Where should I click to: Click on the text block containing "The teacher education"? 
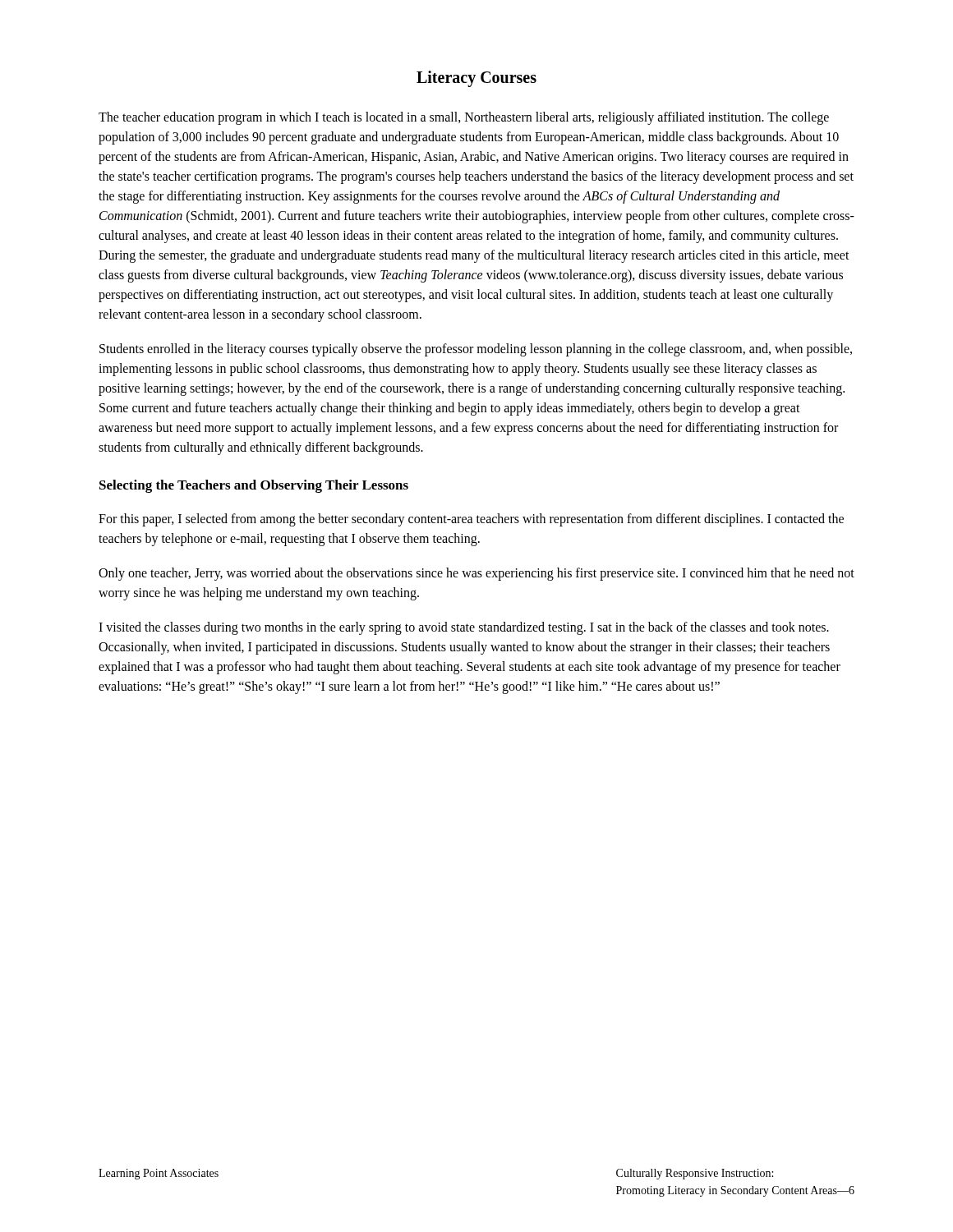point(476,216)
